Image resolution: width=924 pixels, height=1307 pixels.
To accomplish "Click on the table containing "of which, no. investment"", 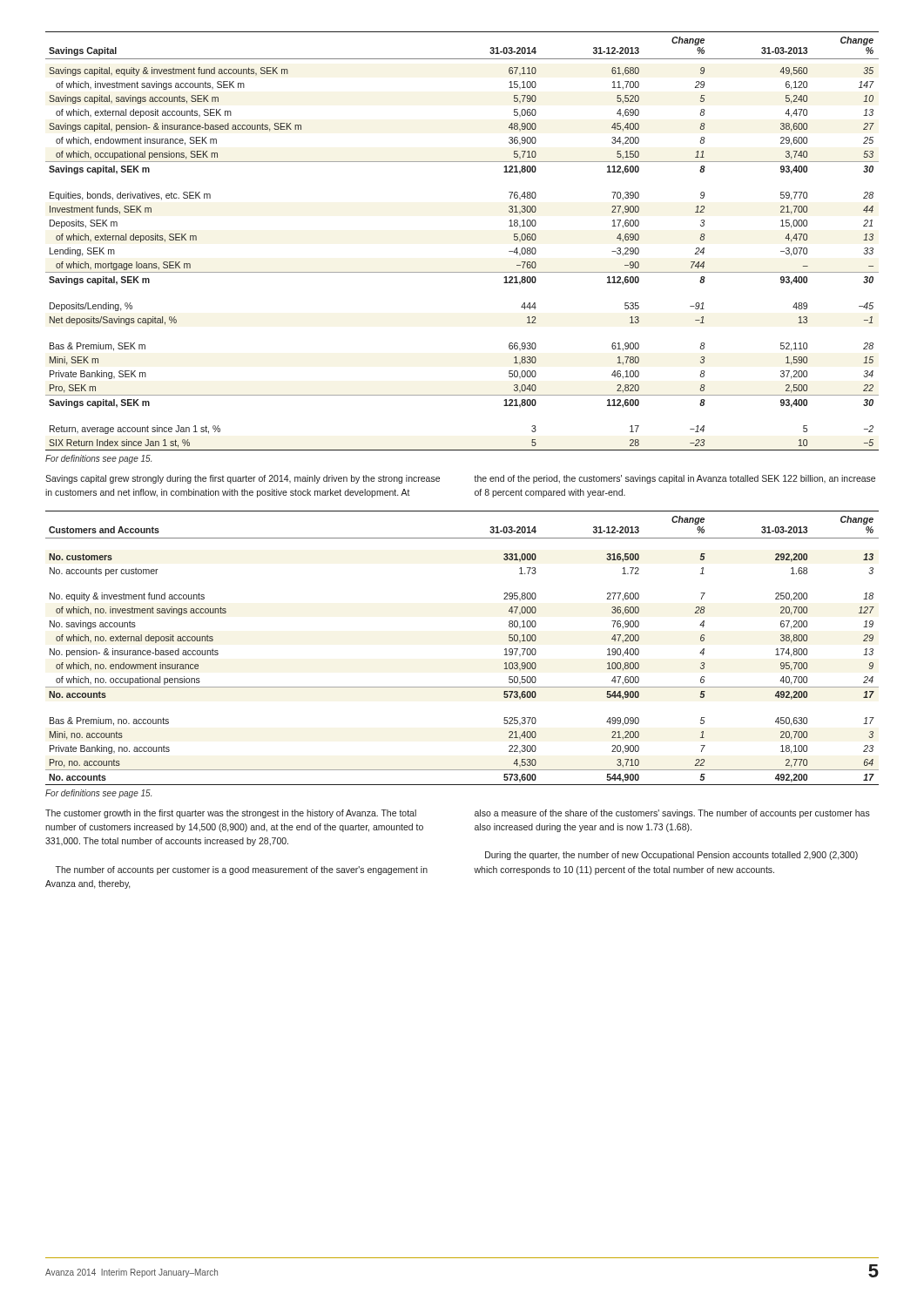I will coord(462,647).
